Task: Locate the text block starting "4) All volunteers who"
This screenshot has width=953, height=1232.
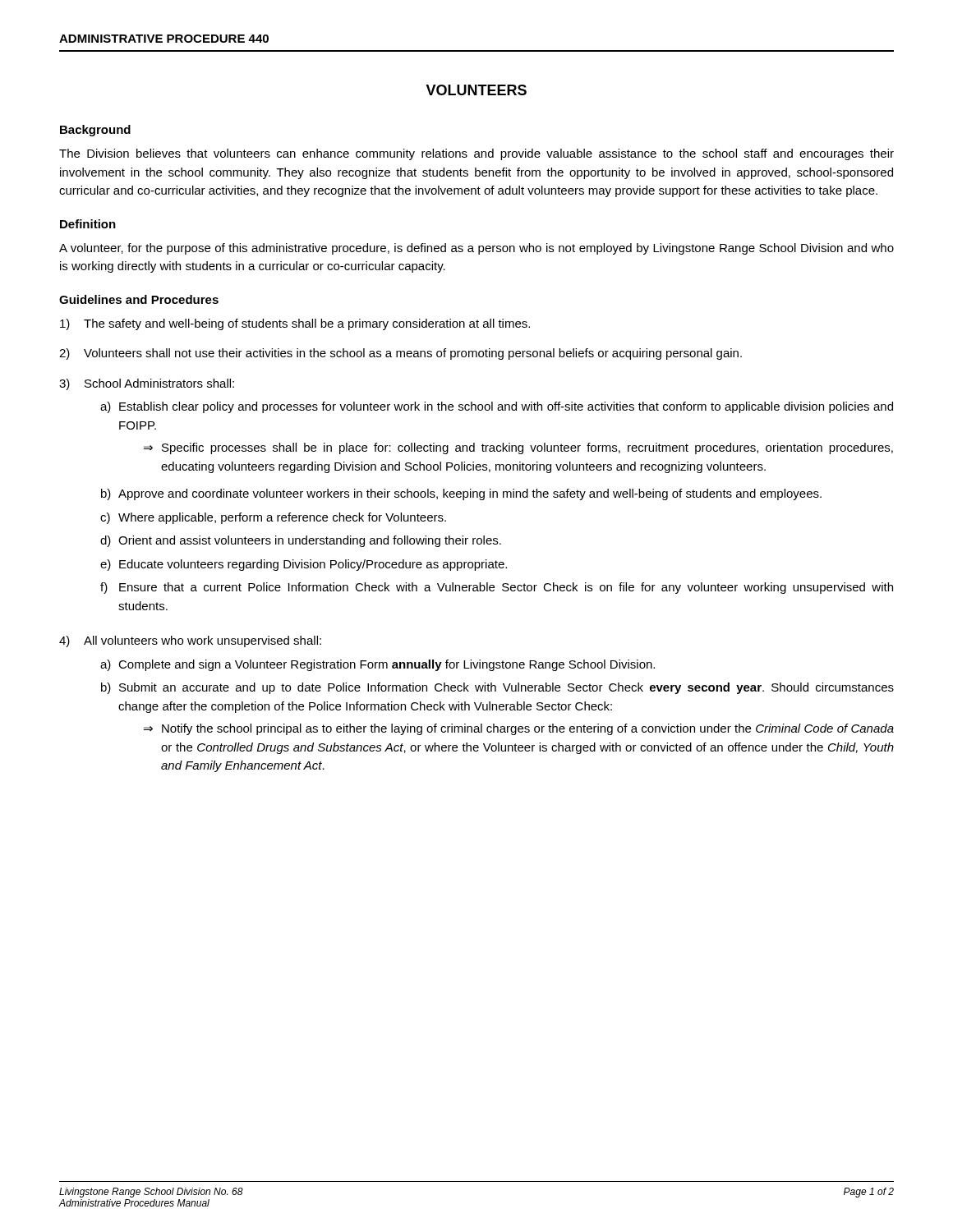Action: (476, 708)
